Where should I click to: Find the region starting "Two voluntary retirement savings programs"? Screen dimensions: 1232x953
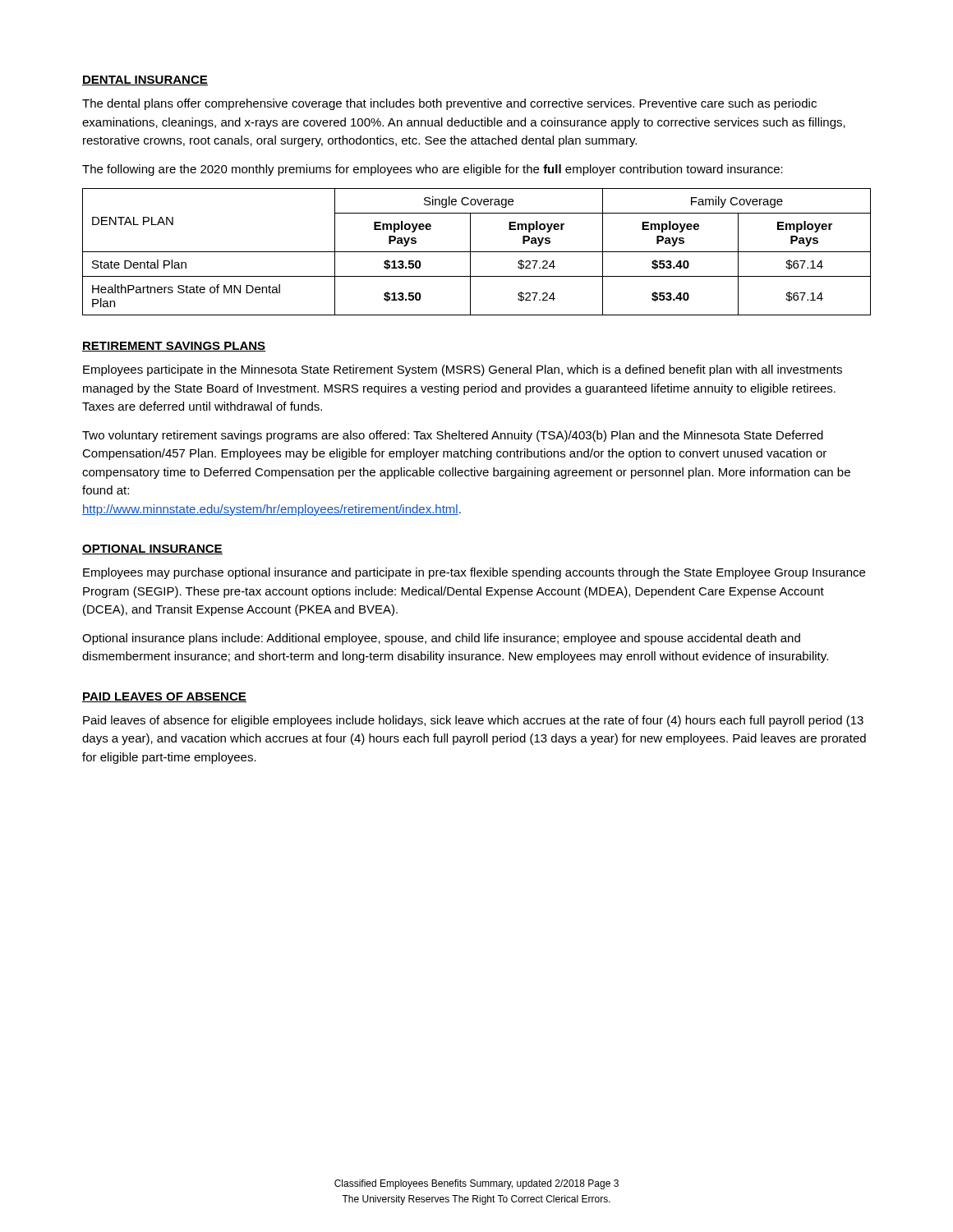tap(466, 471)
